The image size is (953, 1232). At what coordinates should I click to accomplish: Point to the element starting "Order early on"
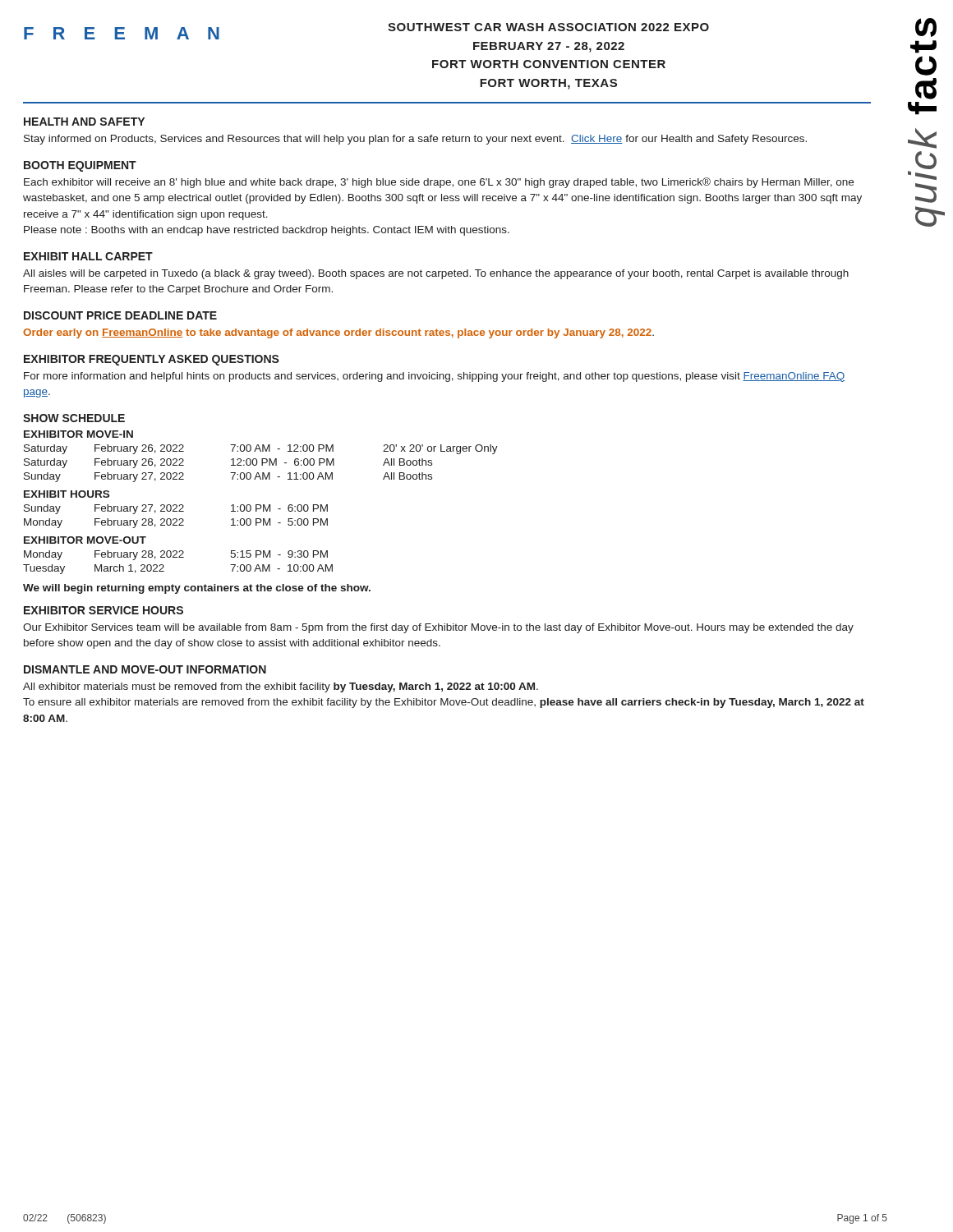coord(339,332)
